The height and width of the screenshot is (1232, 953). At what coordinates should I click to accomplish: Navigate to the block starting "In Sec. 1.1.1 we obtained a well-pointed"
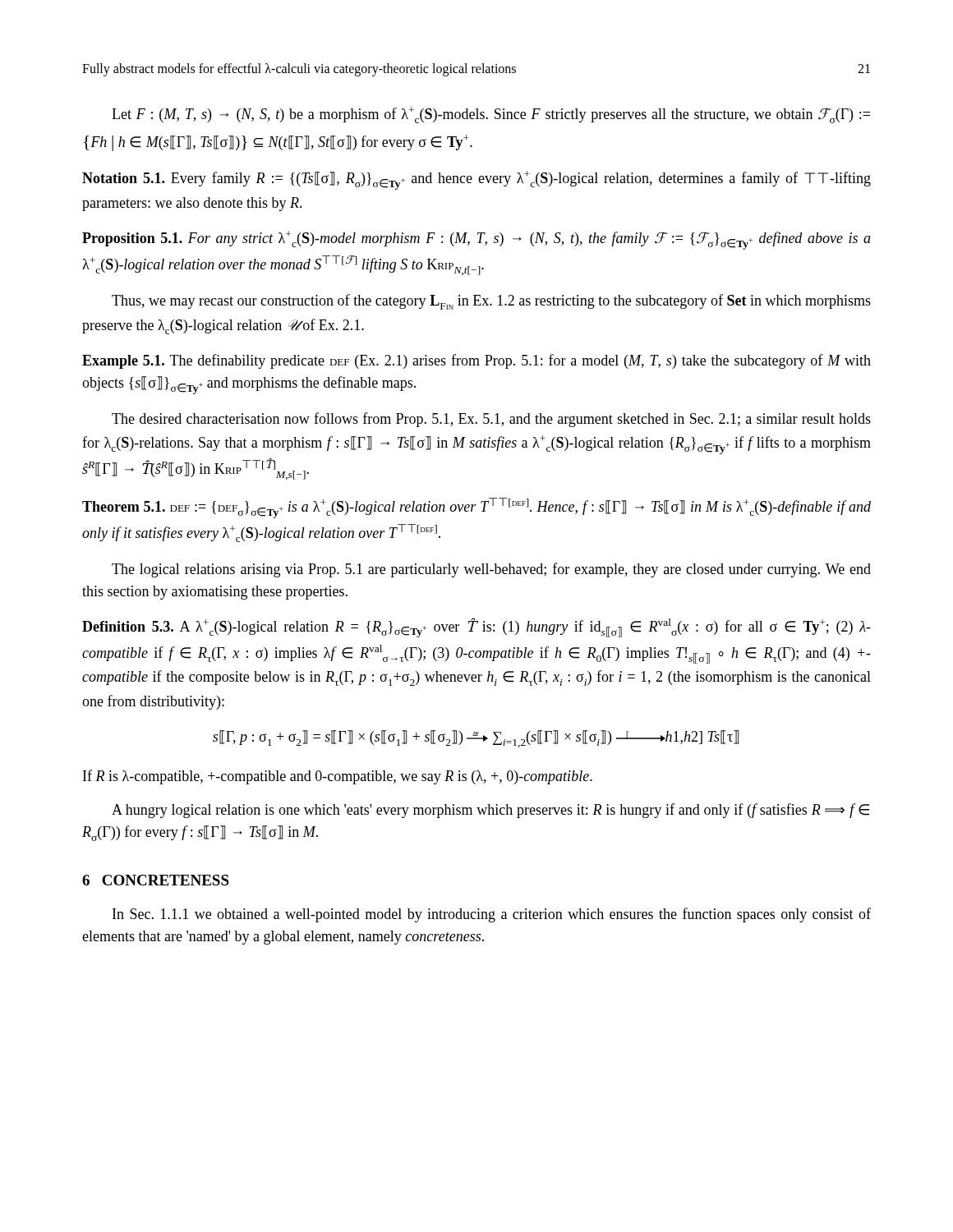(476, 926)
